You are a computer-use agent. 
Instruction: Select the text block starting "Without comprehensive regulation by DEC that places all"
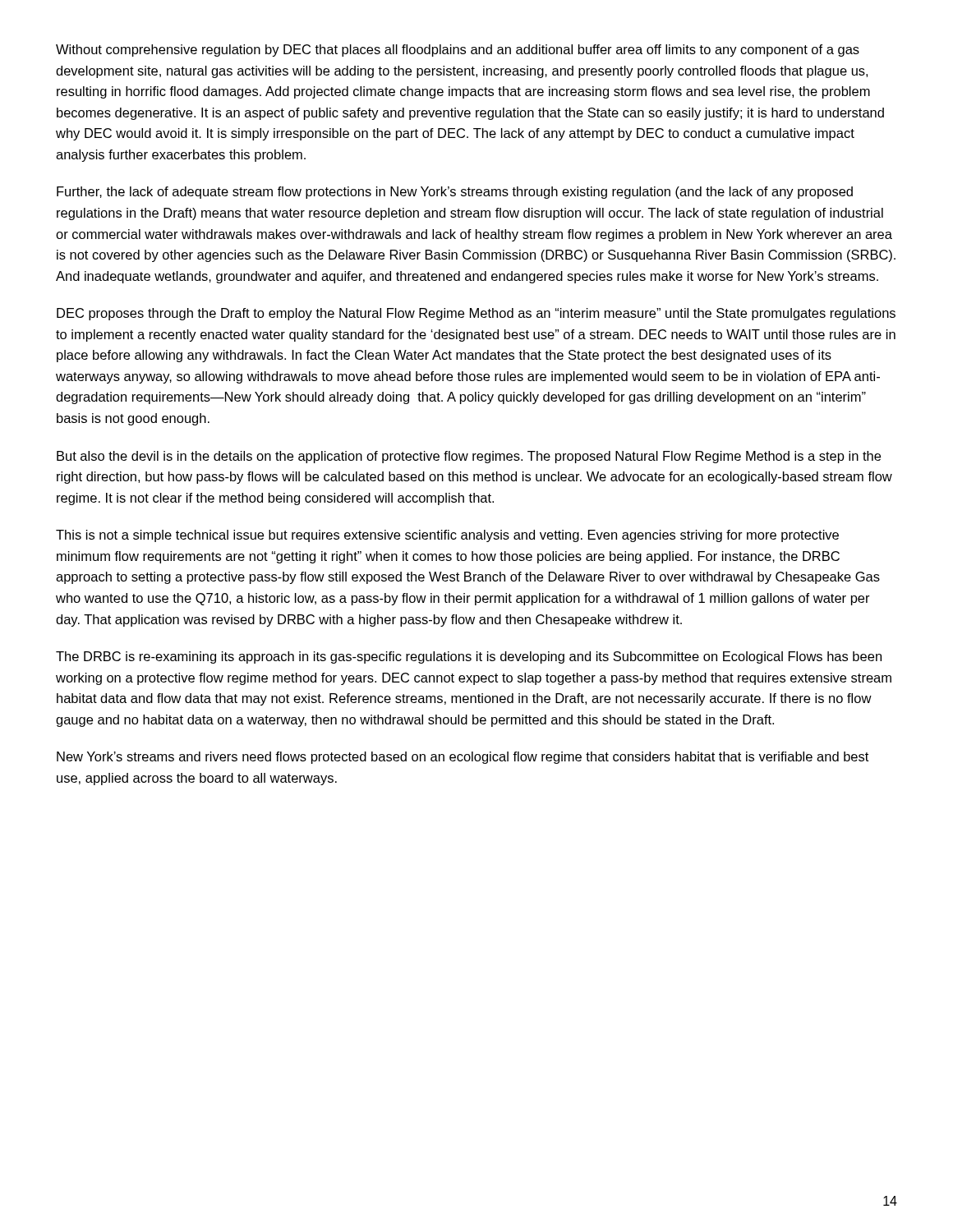[470, 102]
